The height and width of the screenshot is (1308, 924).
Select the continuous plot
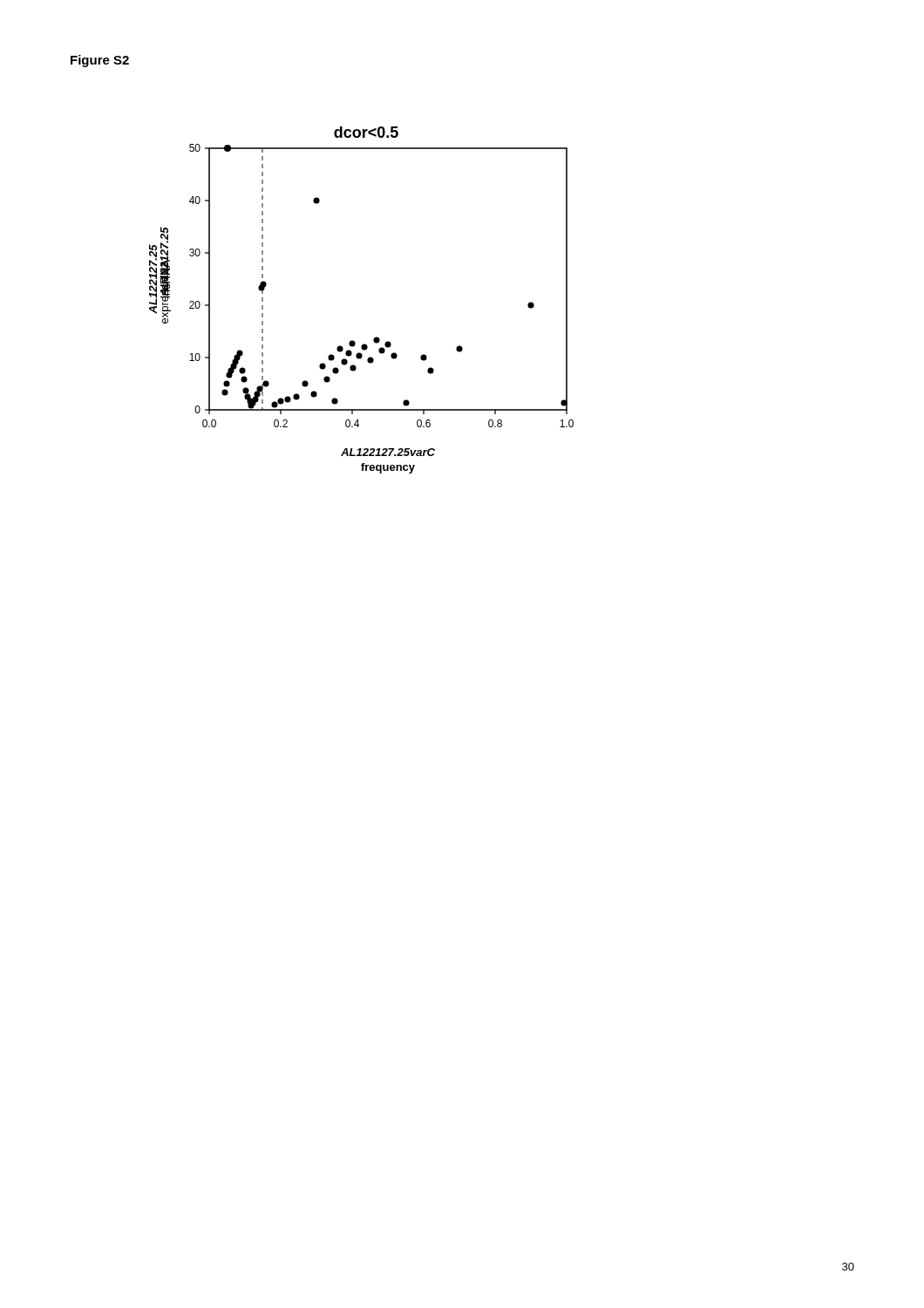pyautogui.click(x=366, y=297)
